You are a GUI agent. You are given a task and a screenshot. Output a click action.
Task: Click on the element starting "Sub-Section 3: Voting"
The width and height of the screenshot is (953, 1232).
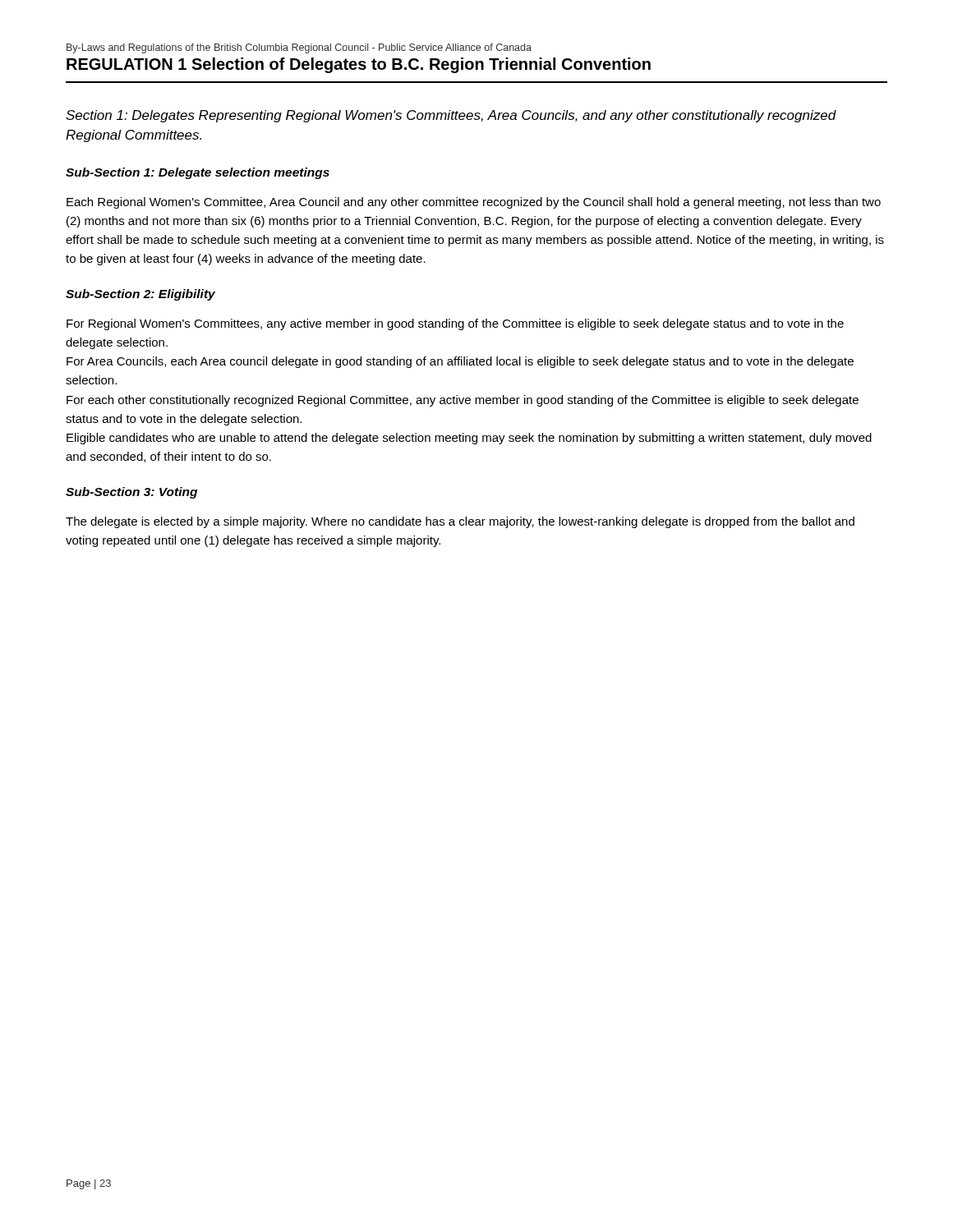coord(131,493)
